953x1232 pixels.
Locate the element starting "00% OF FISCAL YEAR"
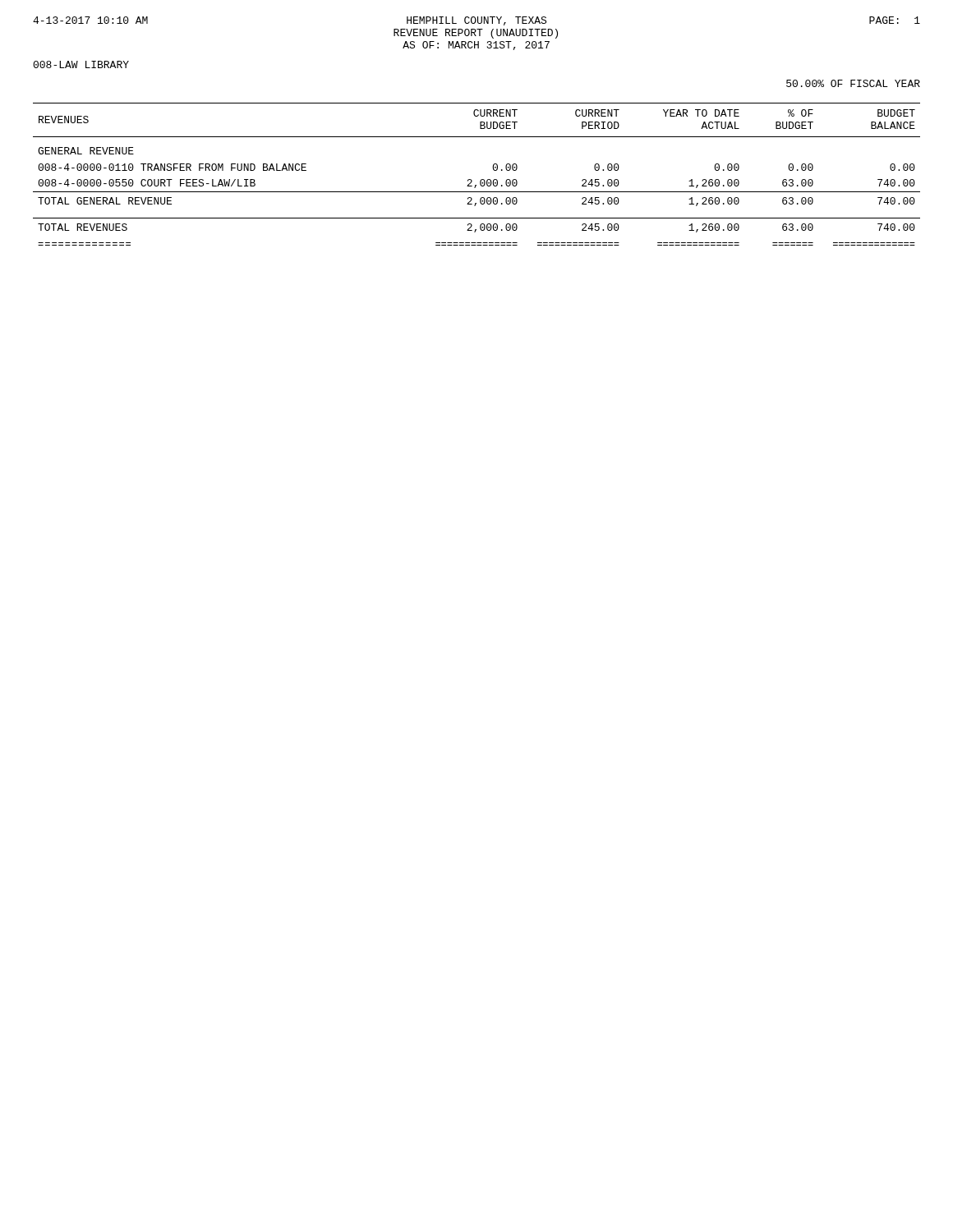(853, 84)
